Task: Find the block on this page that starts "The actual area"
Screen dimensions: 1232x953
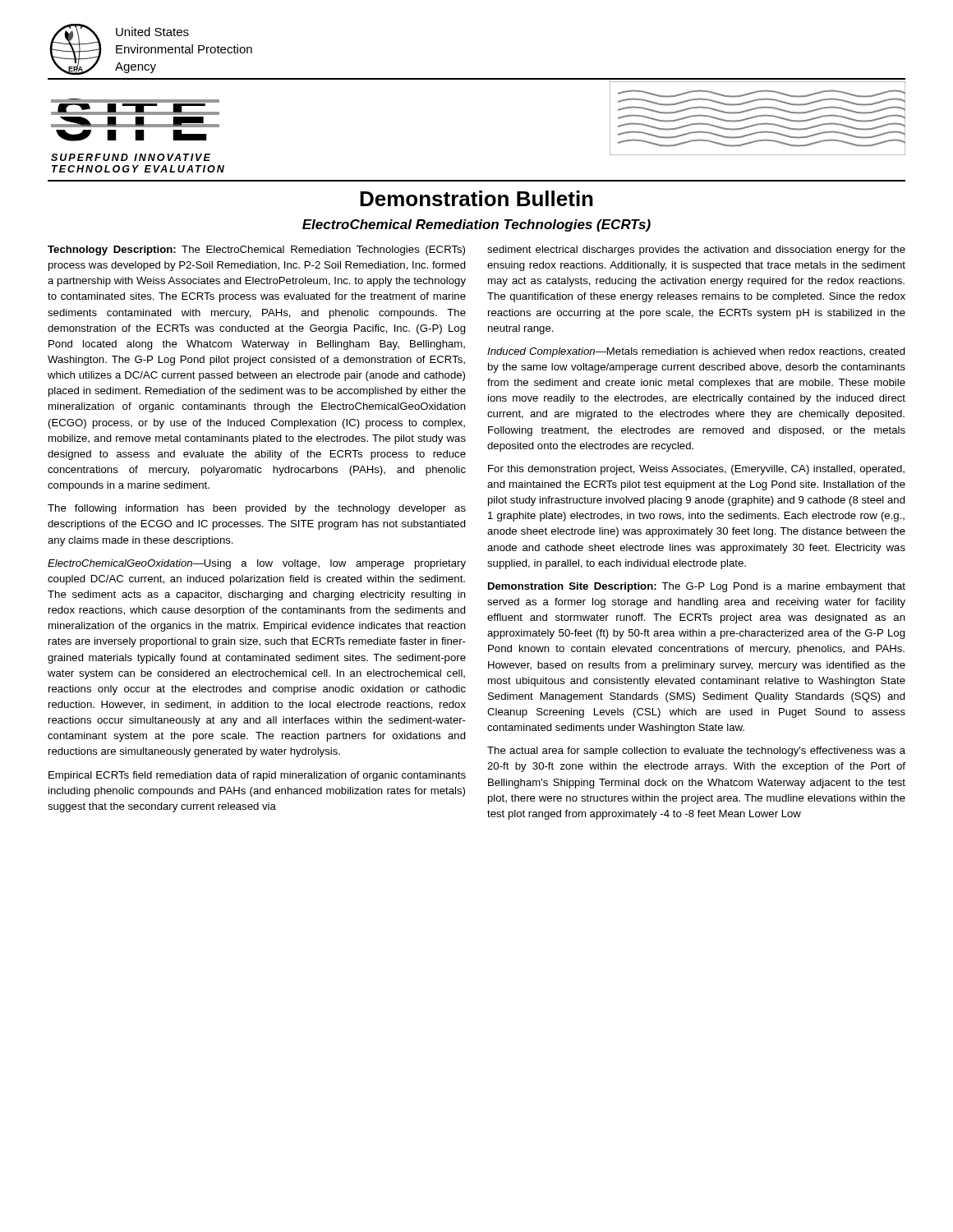Action: [x=696, y=782]
